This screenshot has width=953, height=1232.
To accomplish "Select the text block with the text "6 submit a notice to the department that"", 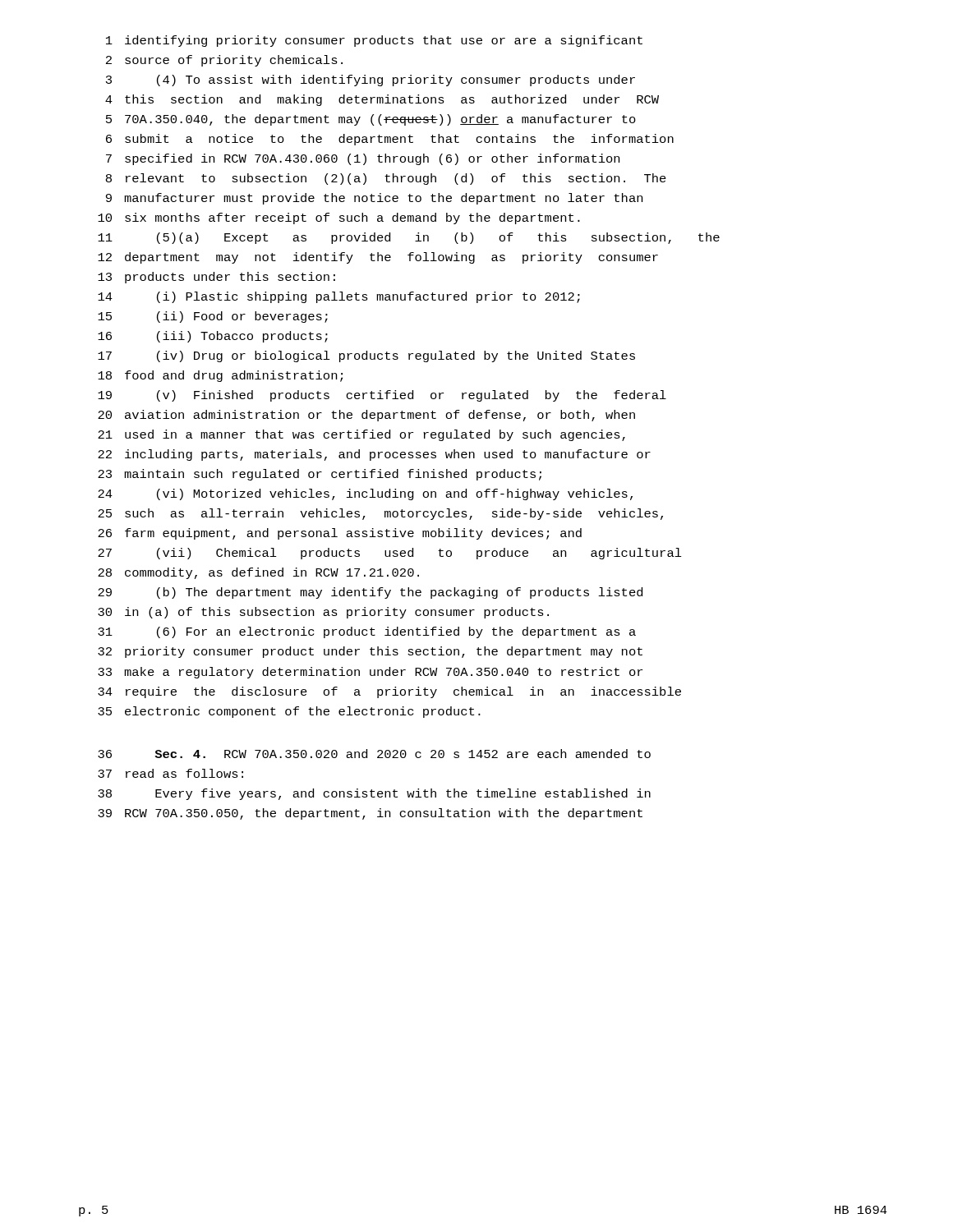I will (483, 140).
